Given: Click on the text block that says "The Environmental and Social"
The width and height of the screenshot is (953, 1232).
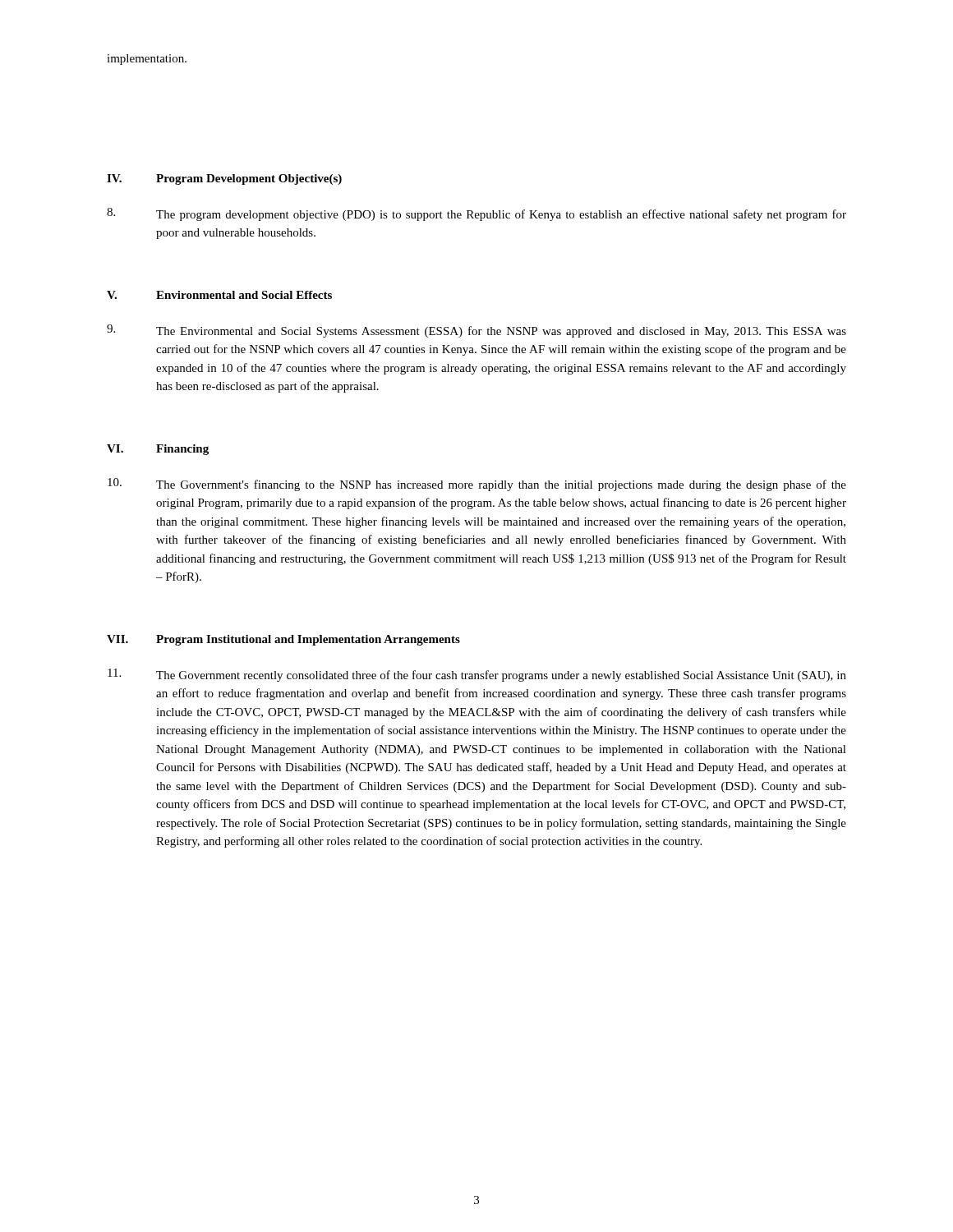Looking at the screenshot, I should [476, 359].
